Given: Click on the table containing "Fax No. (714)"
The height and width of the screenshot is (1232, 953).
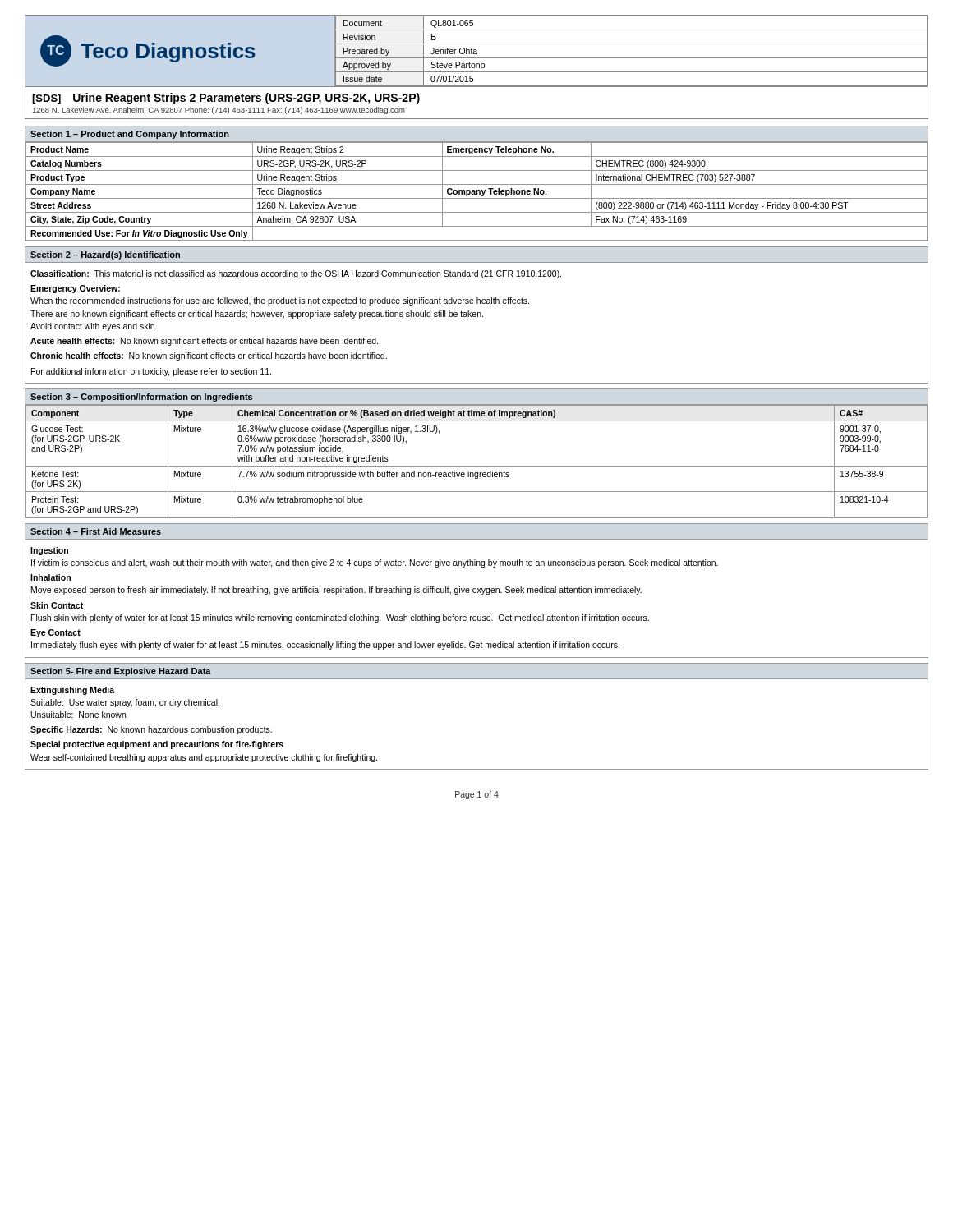Looking at the screenshot, I should point(476,191).
